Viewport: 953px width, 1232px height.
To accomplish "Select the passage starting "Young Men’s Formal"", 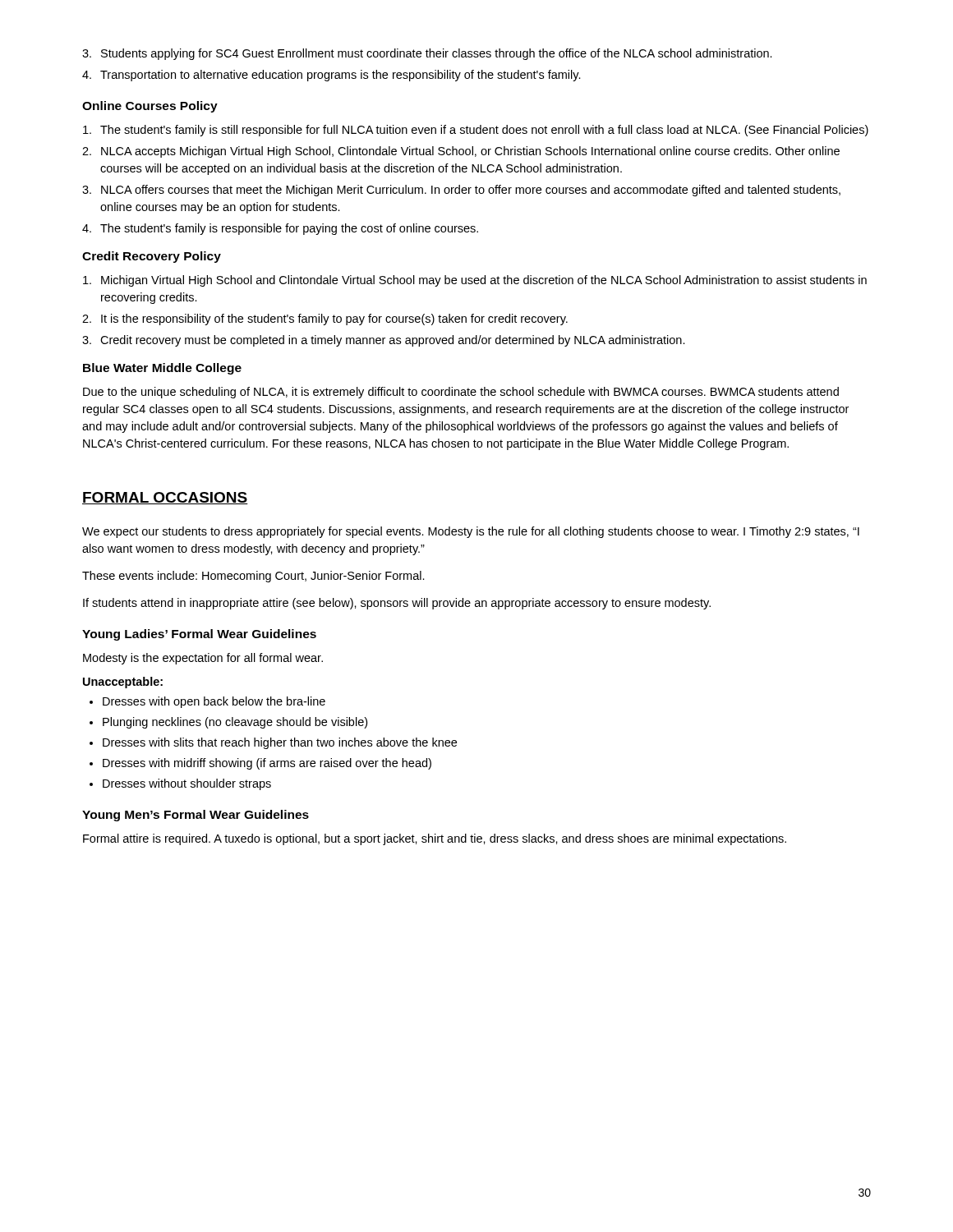I will coord(196,815).
